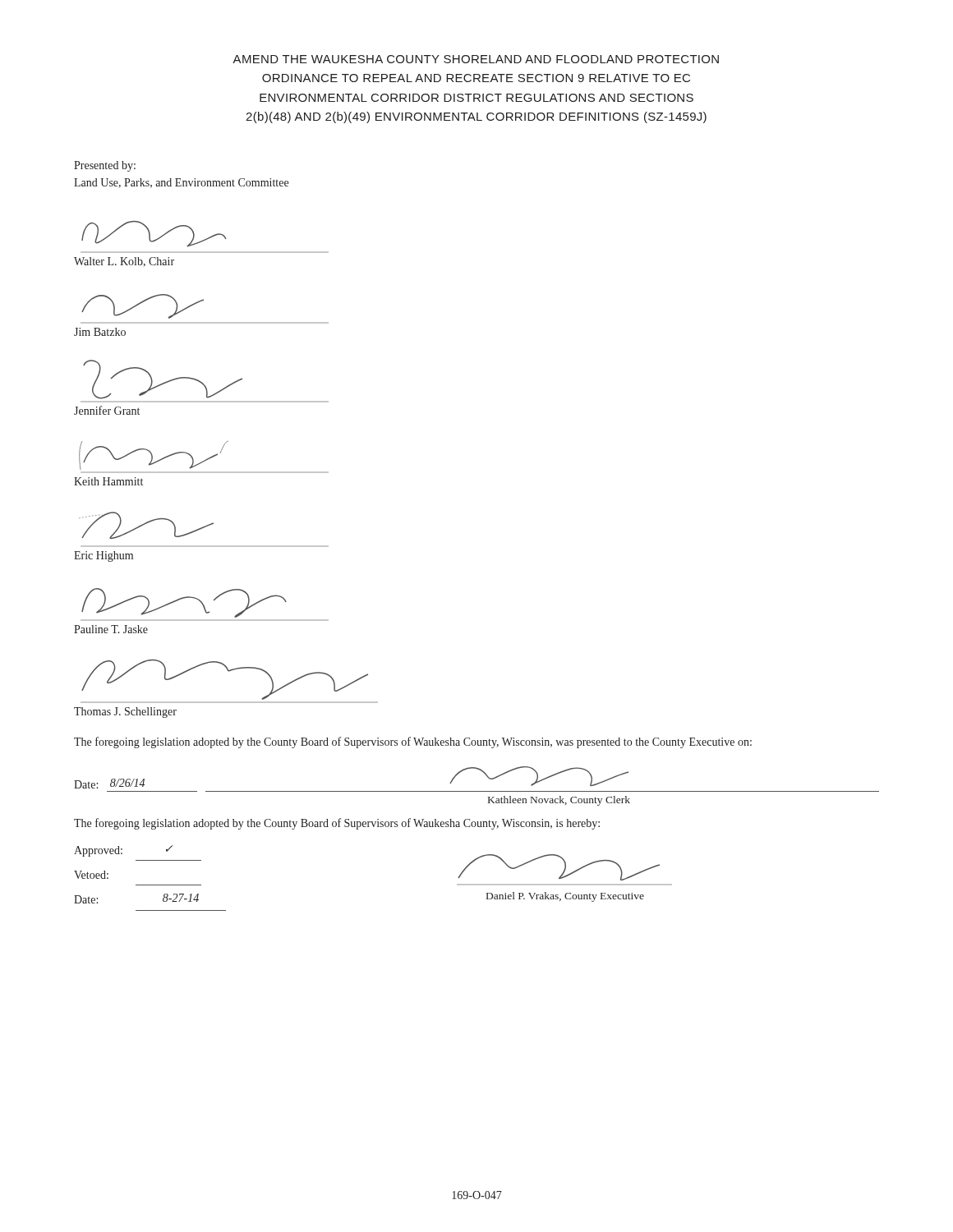Find the text that says "Approved: ✓ Vetoed: Date: 8-27-14"
The width and height of the screenshot is (953, 1232).
pyautogui.click(x=150, y=875)
